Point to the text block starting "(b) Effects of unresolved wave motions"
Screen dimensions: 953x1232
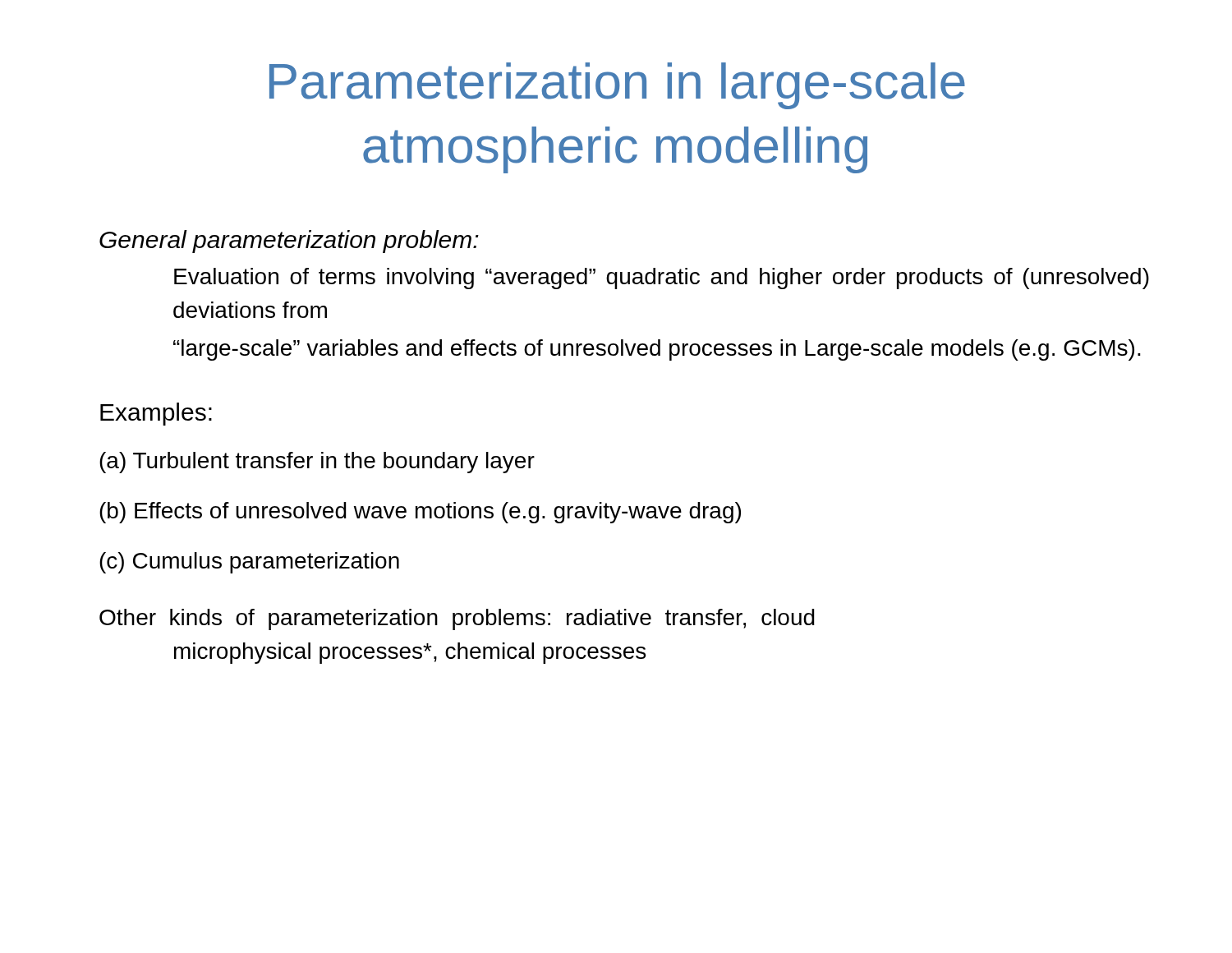420,511
